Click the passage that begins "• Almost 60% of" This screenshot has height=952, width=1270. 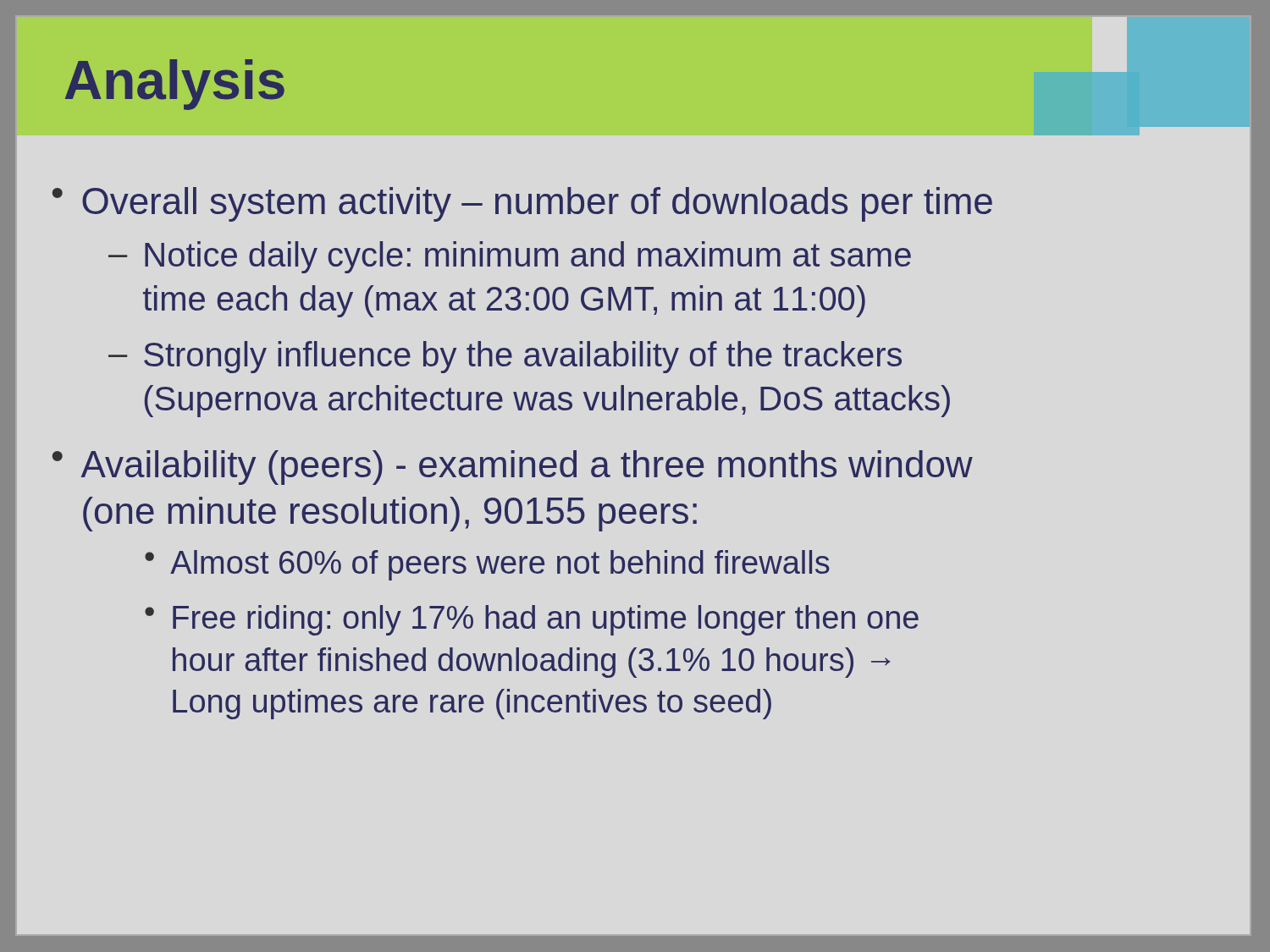tap(487, 563)
